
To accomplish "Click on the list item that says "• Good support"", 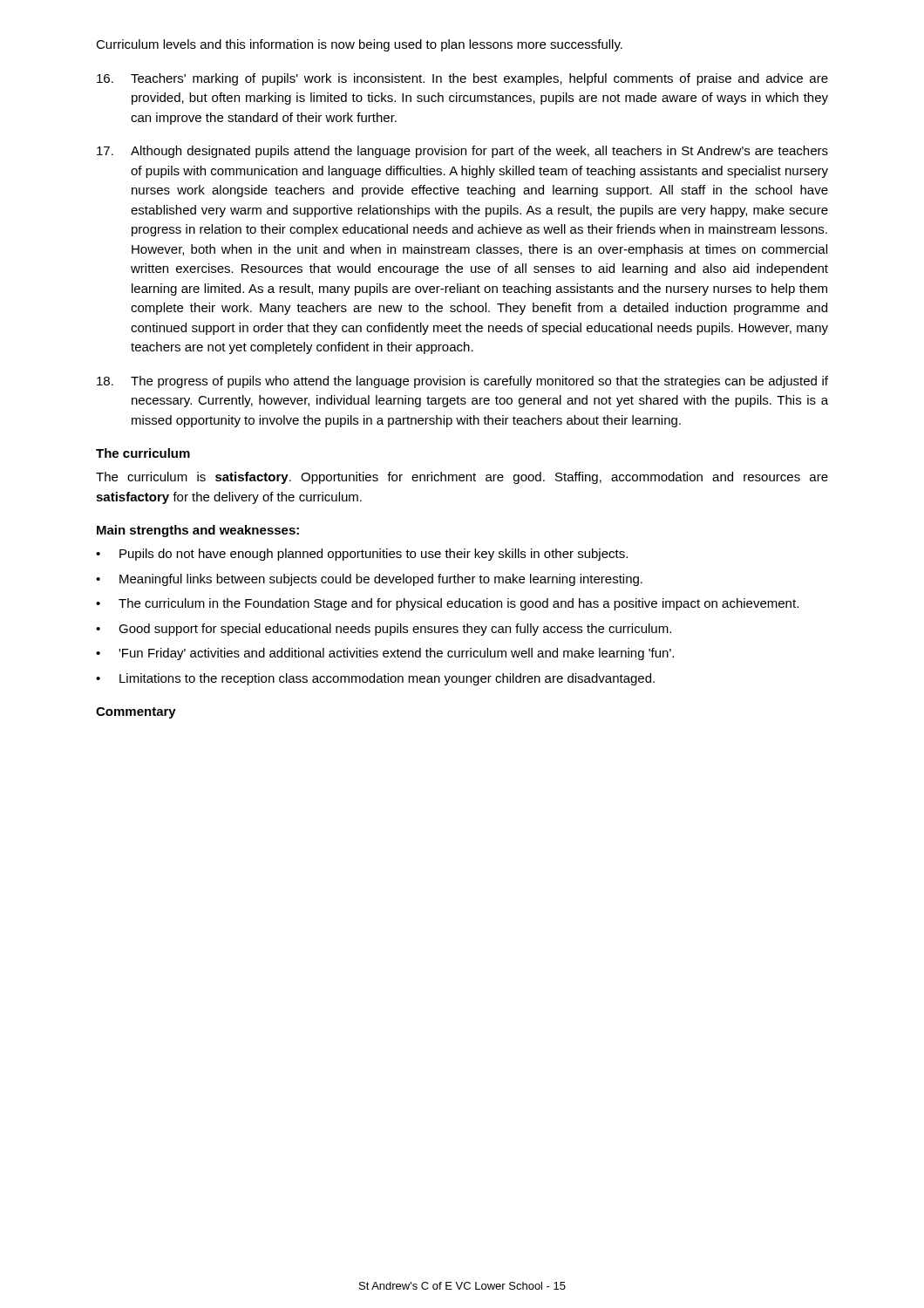I will [x=384, y=628].
